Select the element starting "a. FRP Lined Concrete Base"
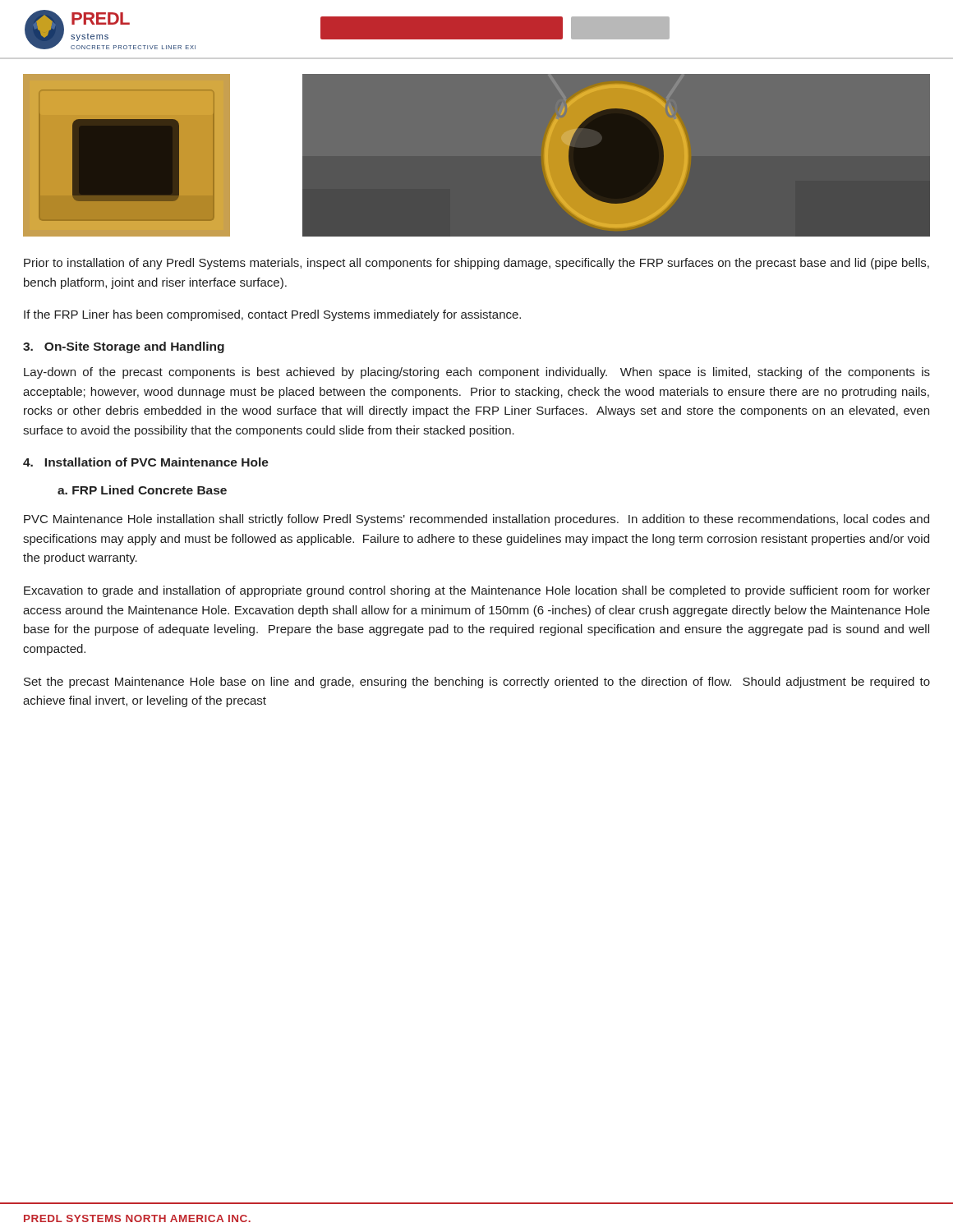Screen dimensions: 1232x953 [x=142, y=490]
